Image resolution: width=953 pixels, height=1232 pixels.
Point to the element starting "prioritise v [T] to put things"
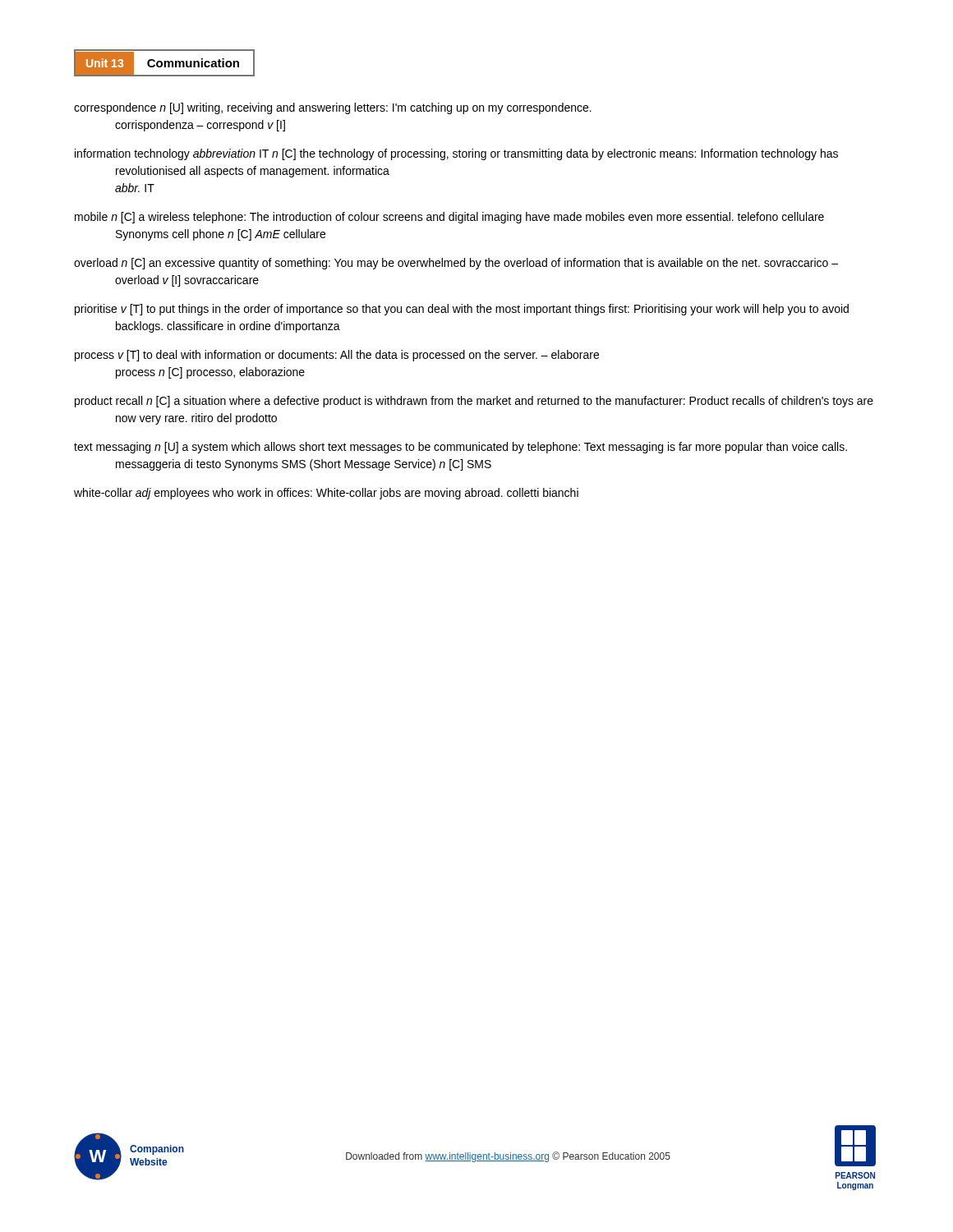[476, 318]
